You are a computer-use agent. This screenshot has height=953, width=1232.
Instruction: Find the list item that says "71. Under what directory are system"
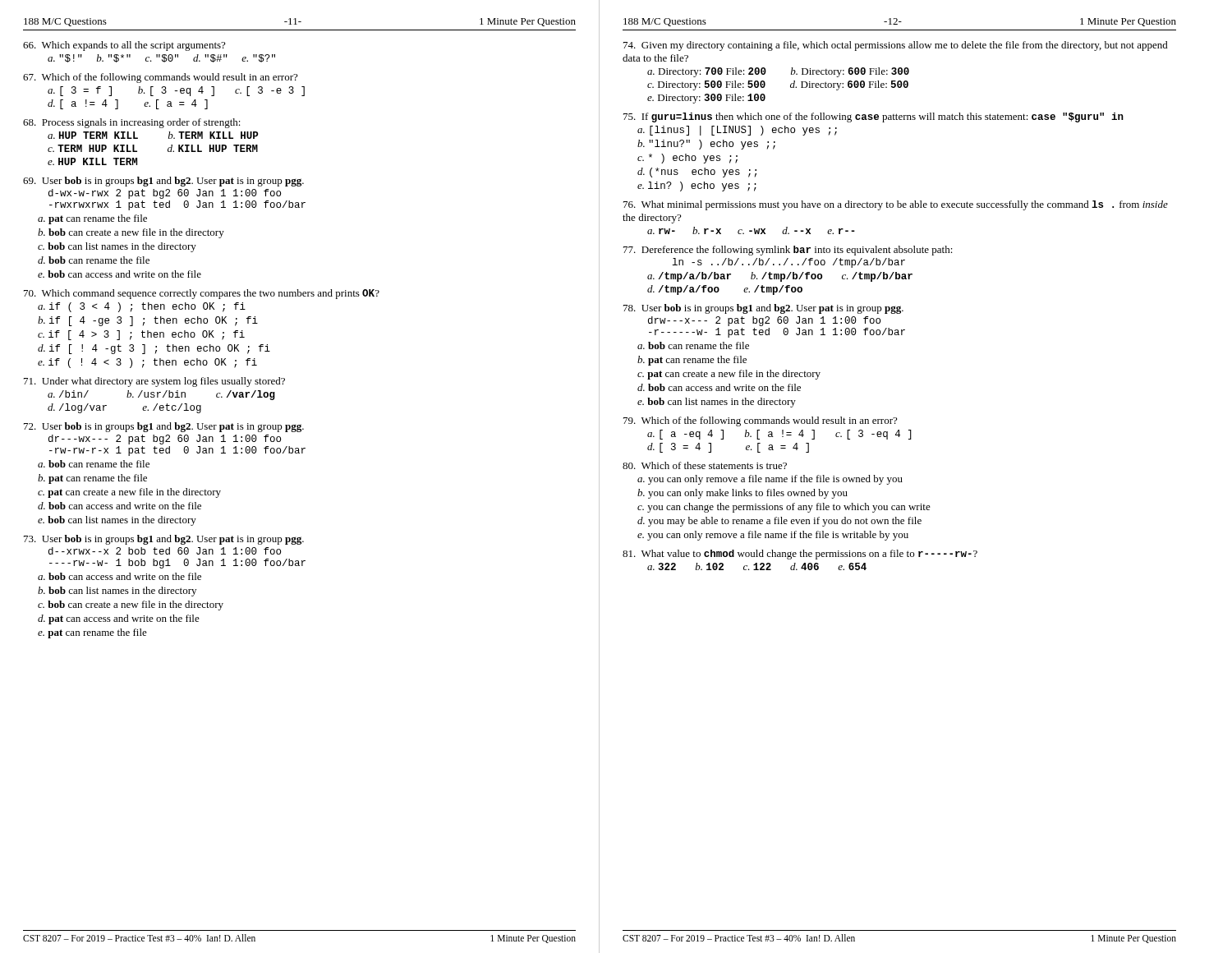pos(154,394)
